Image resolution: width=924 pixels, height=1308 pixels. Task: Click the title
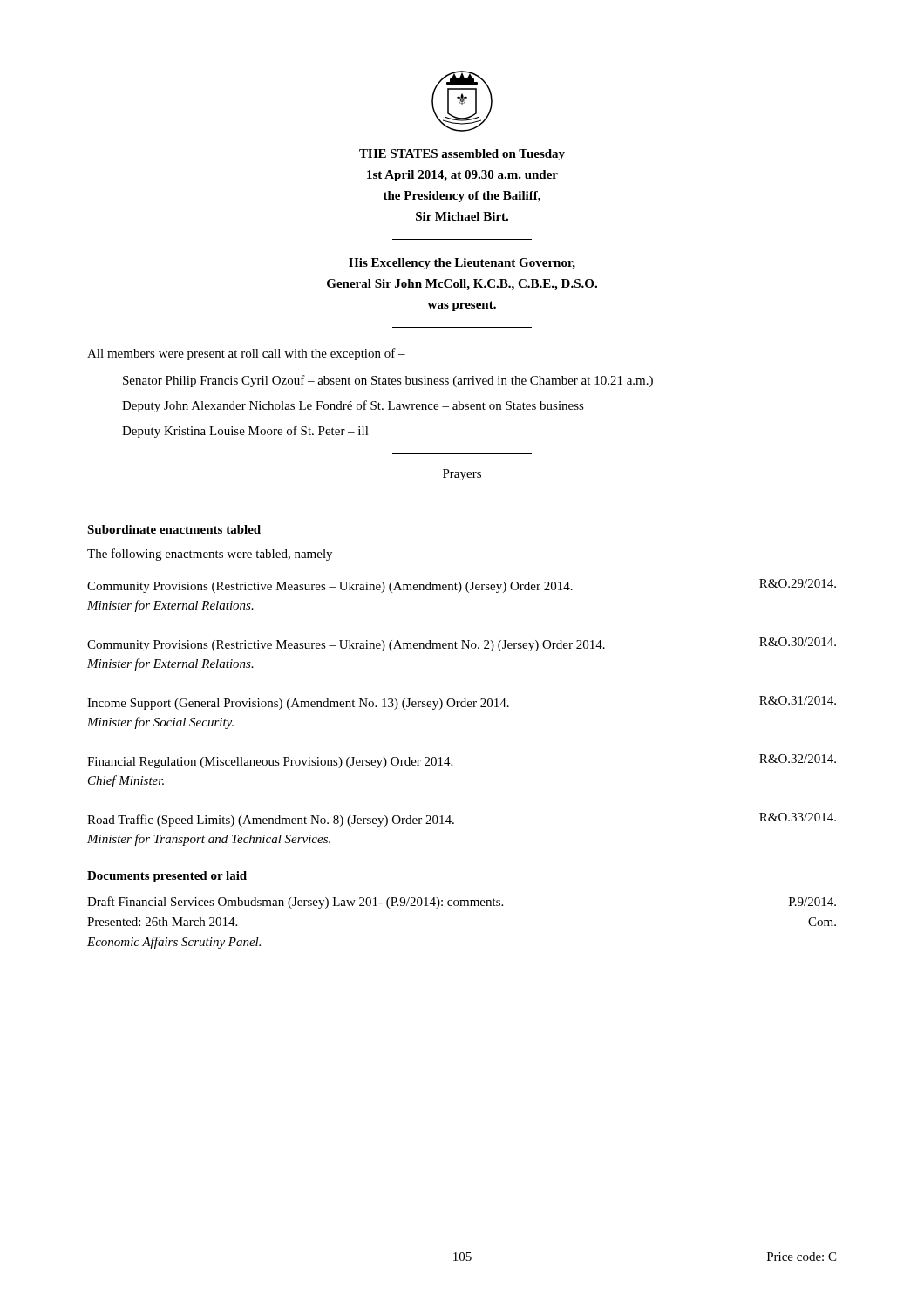[x=462, y=185]
